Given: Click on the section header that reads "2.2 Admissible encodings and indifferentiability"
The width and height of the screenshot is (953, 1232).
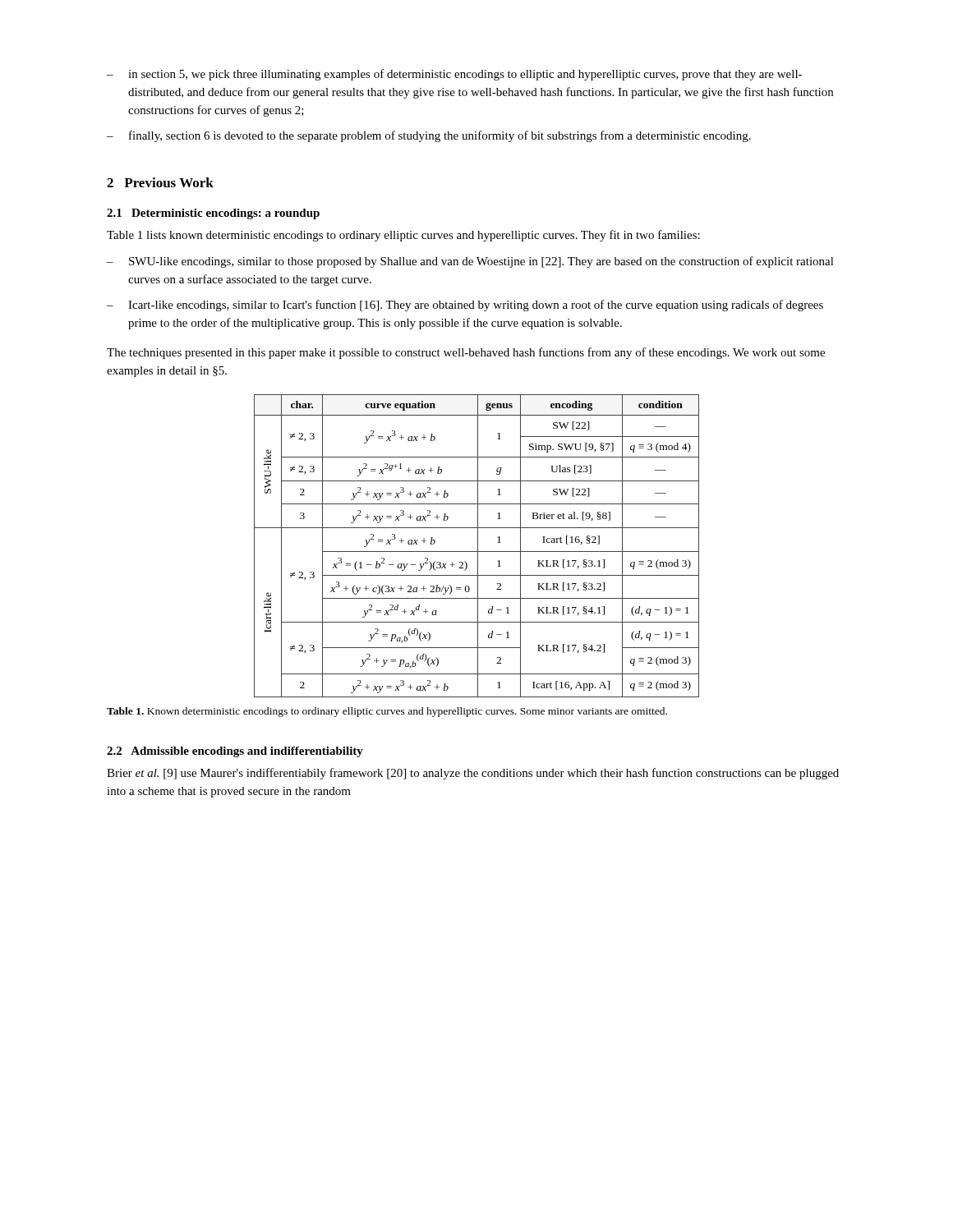Looking at the screenshot, I should (x=235, y=751).
